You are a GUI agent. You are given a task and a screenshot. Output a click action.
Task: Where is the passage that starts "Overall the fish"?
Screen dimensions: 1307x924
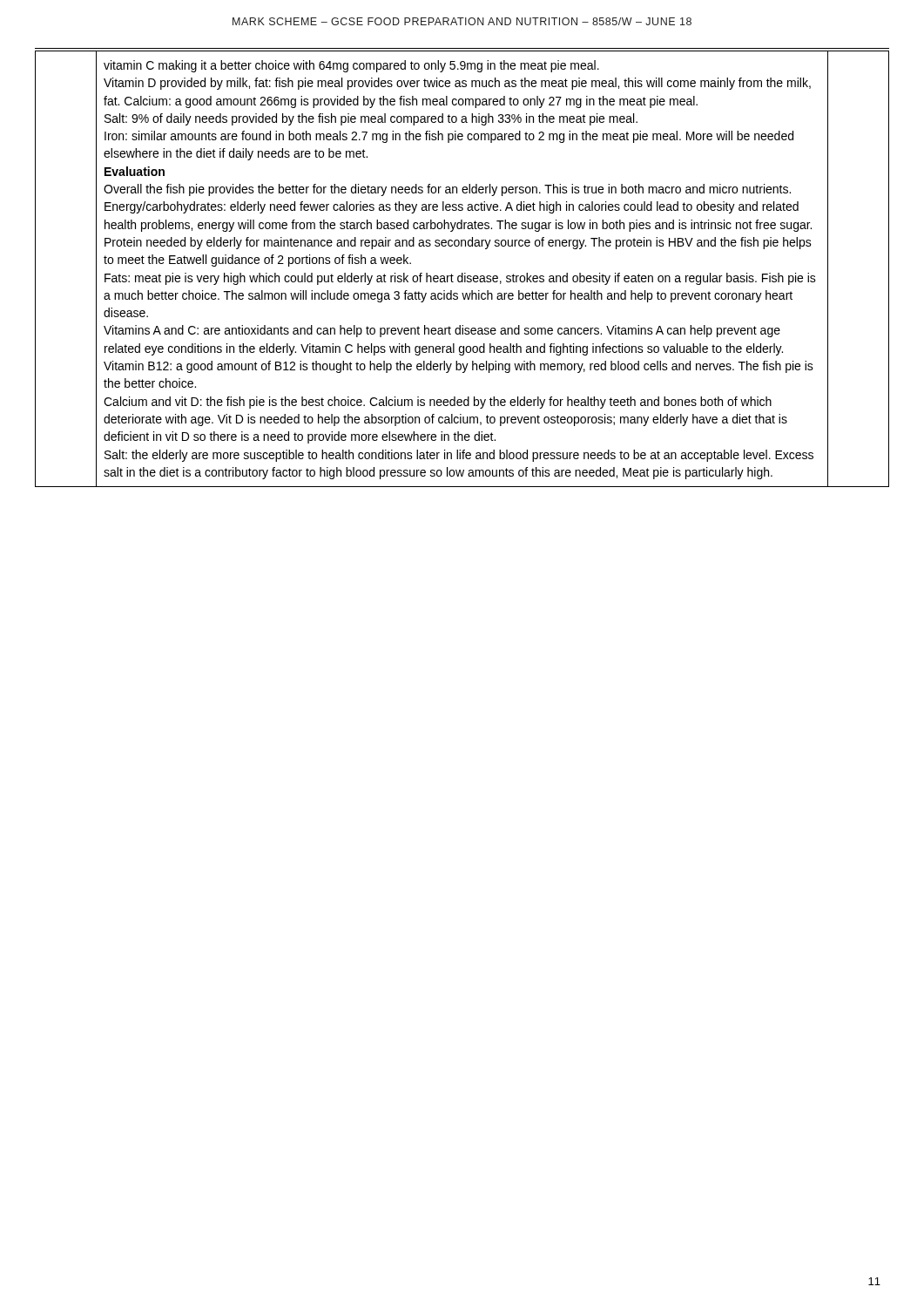pos(462,189)
